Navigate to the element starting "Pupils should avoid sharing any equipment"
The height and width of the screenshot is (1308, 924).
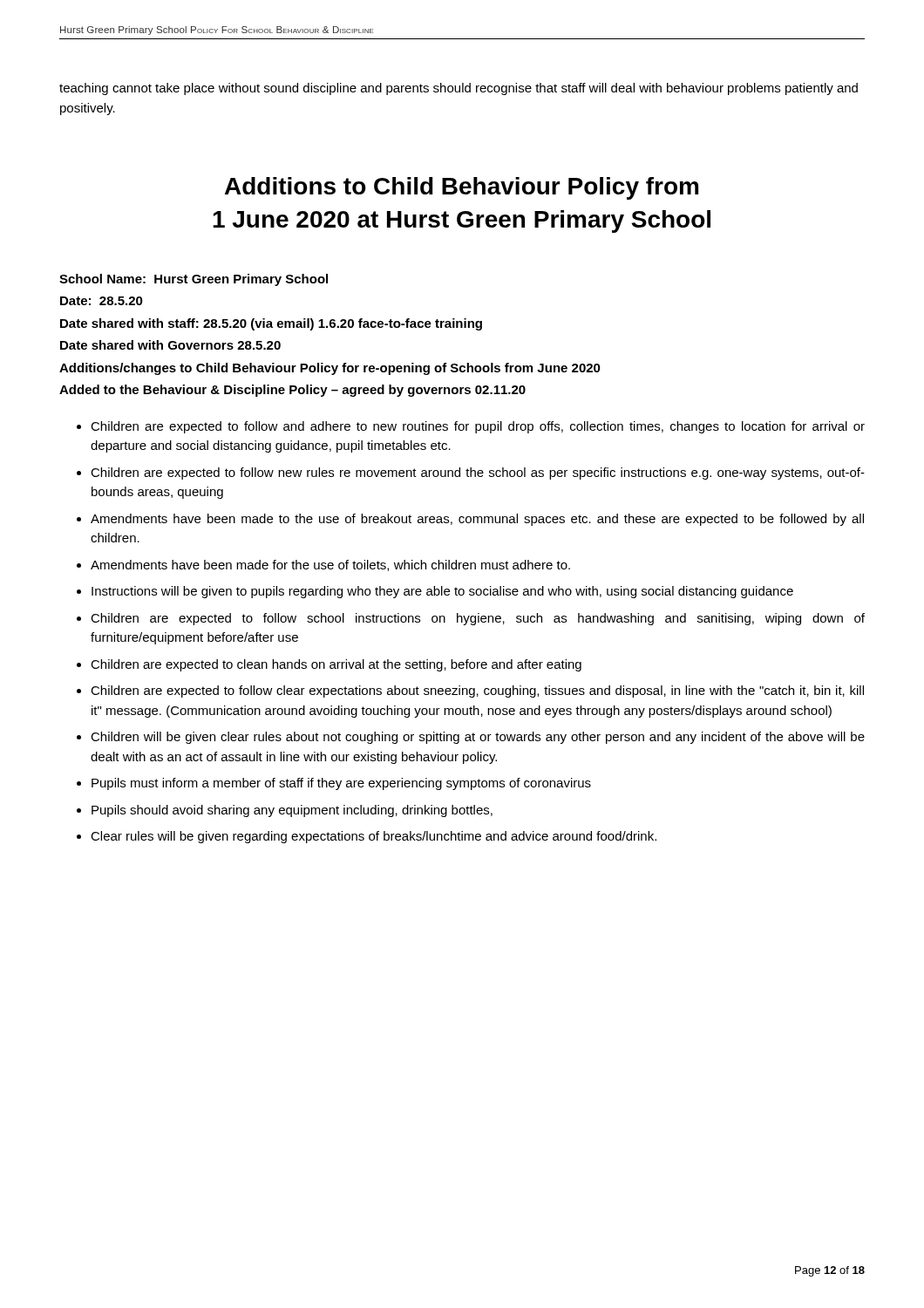292,809
